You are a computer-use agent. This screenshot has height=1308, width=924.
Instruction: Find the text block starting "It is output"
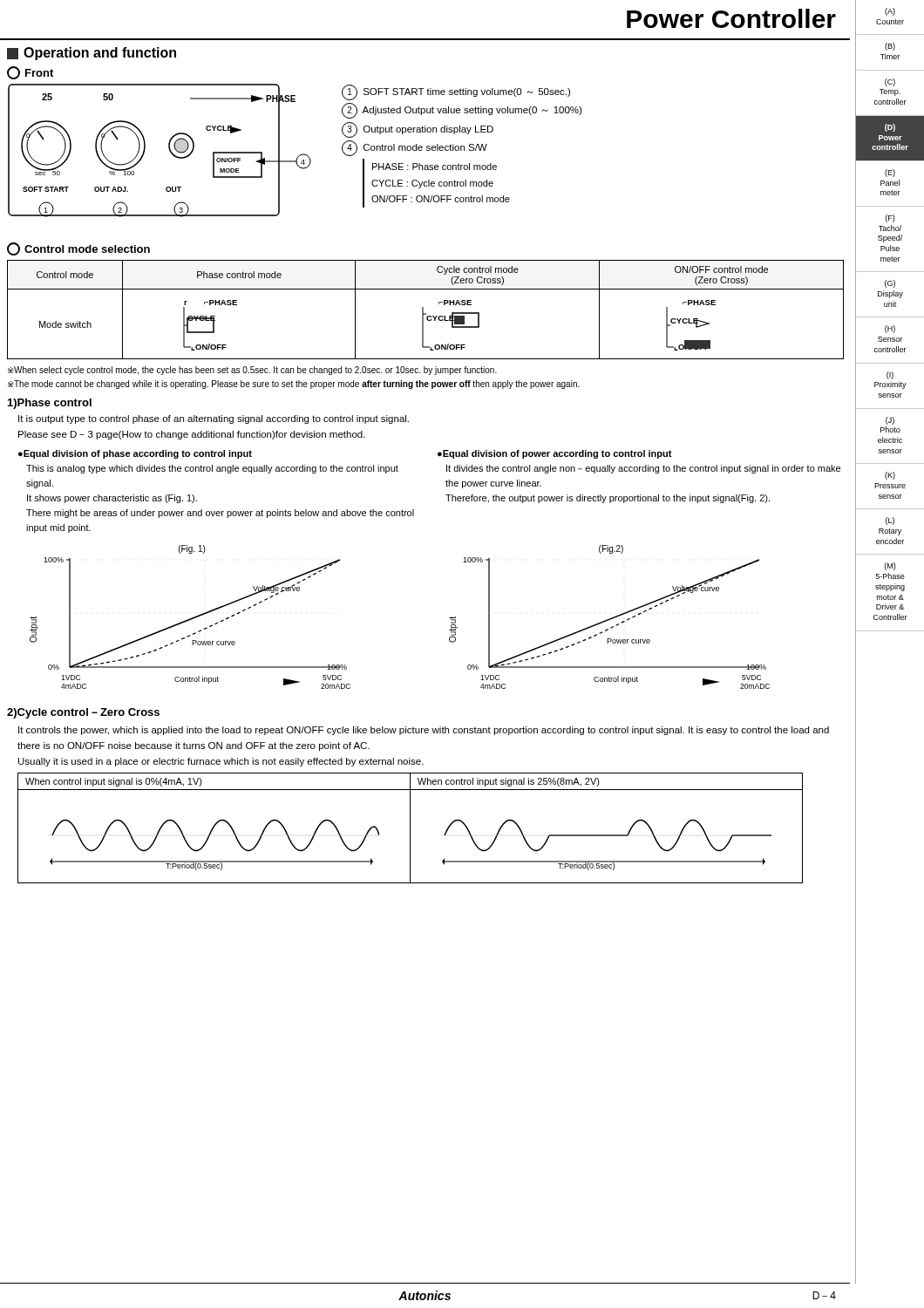pyautogui.click(x=214, y=426)
